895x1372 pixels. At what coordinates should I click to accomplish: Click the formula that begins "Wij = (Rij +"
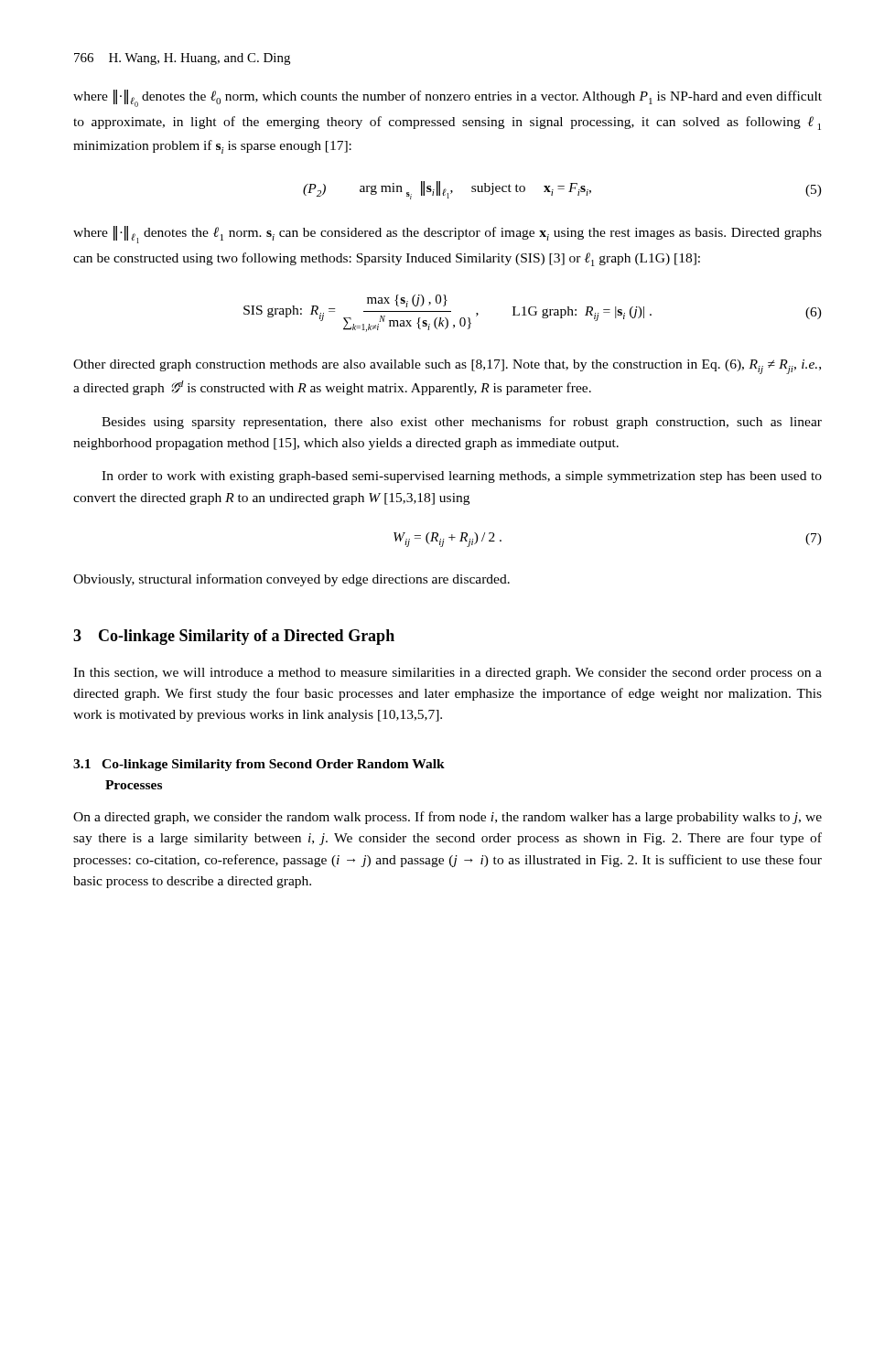[x=452, y=539]
